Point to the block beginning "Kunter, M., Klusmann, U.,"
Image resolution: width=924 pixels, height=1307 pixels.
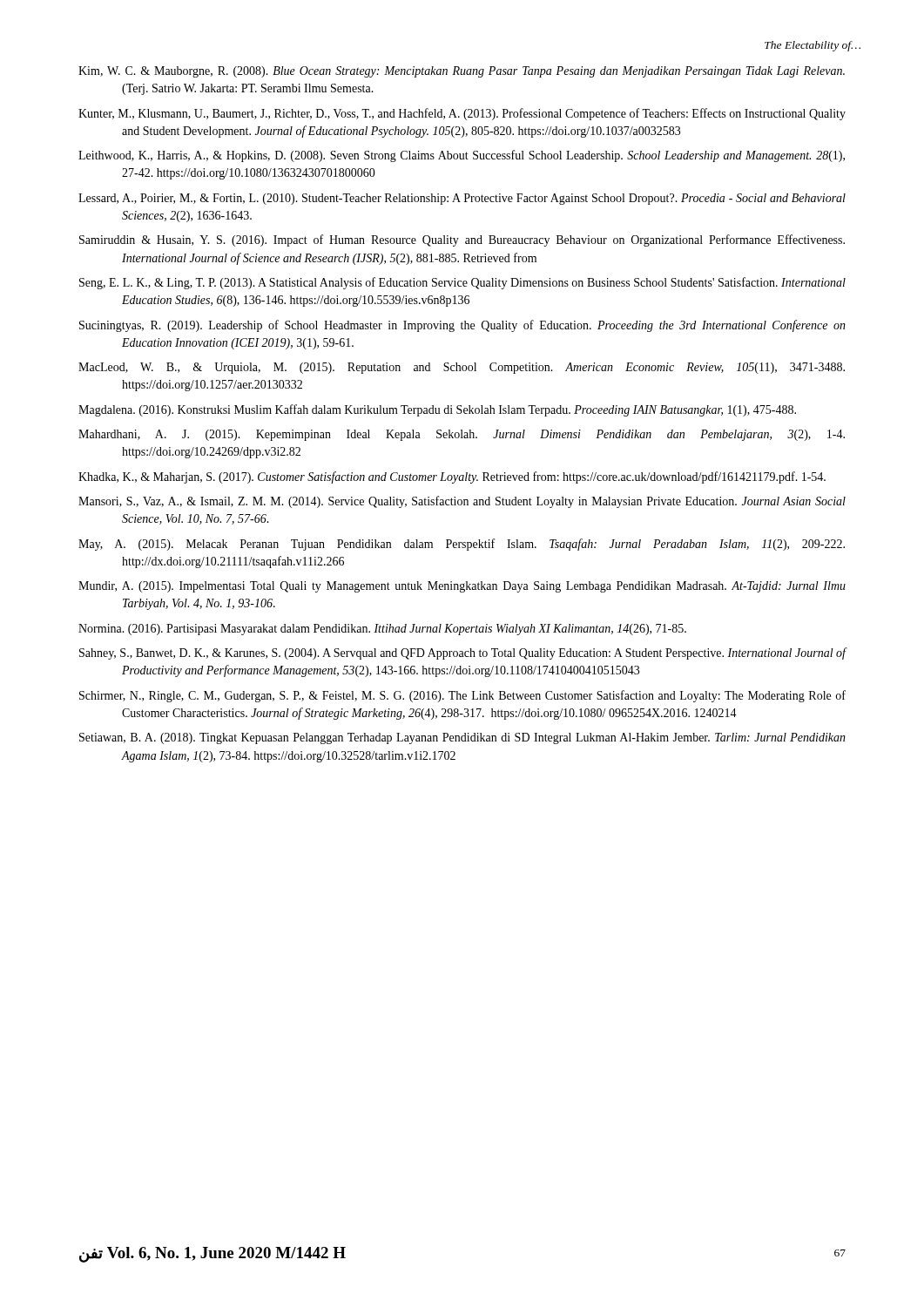(462, 122)
